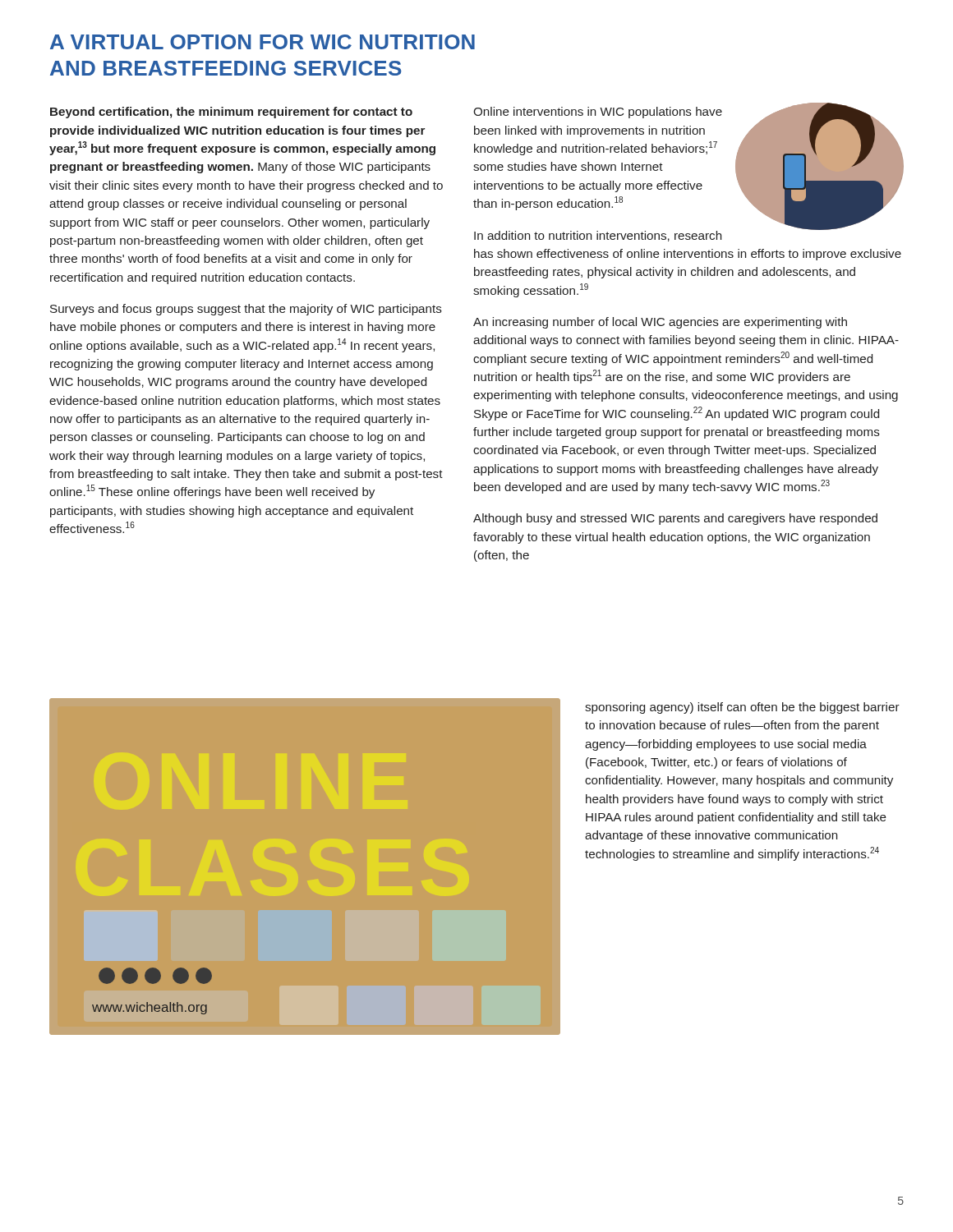Find the block on this page that starts "In addition to"
The width and height of the screenshot is (953, 1232).
tap(688, 263)
